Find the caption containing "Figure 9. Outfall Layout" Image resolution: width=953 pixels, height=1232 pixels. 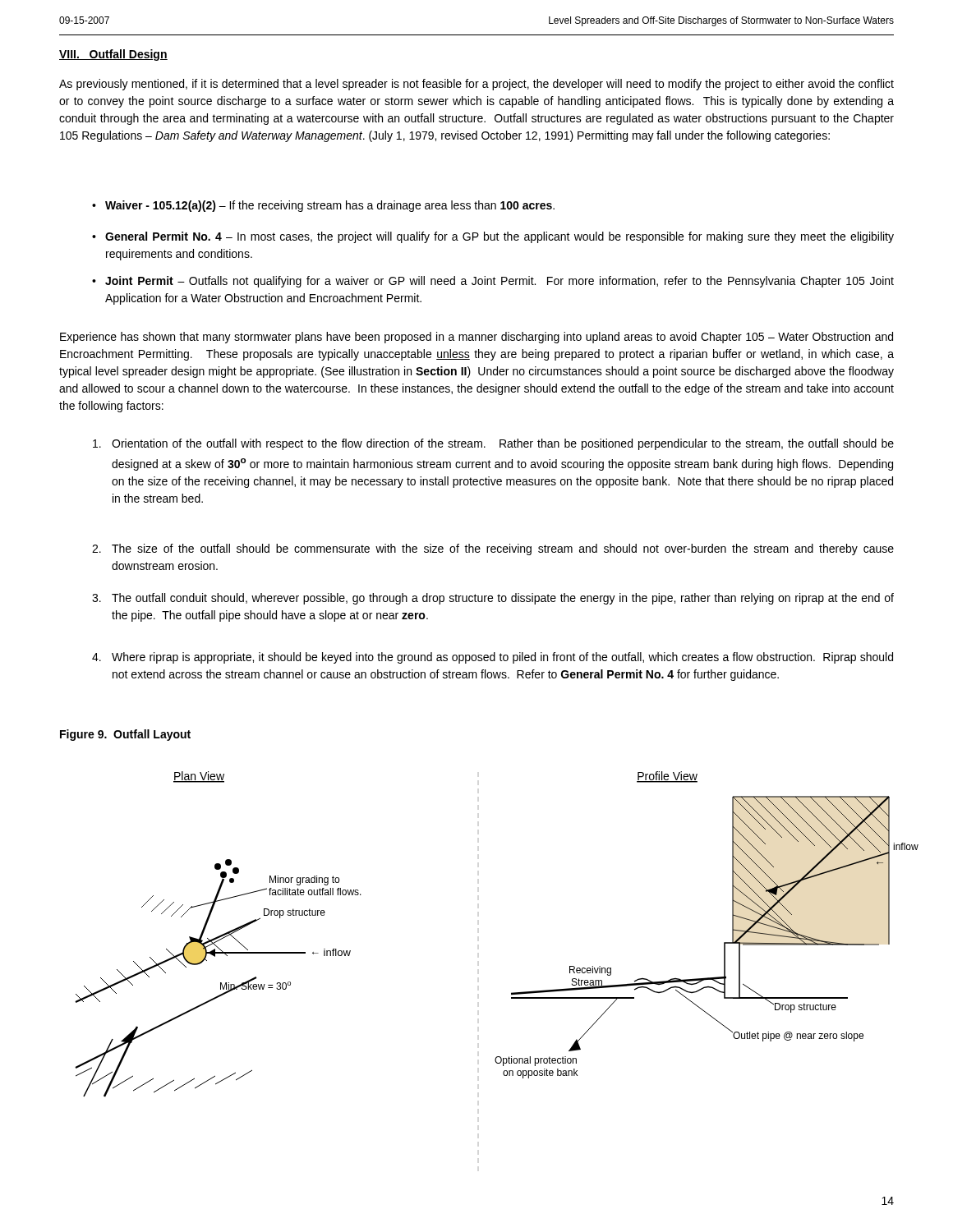point(125,734)
